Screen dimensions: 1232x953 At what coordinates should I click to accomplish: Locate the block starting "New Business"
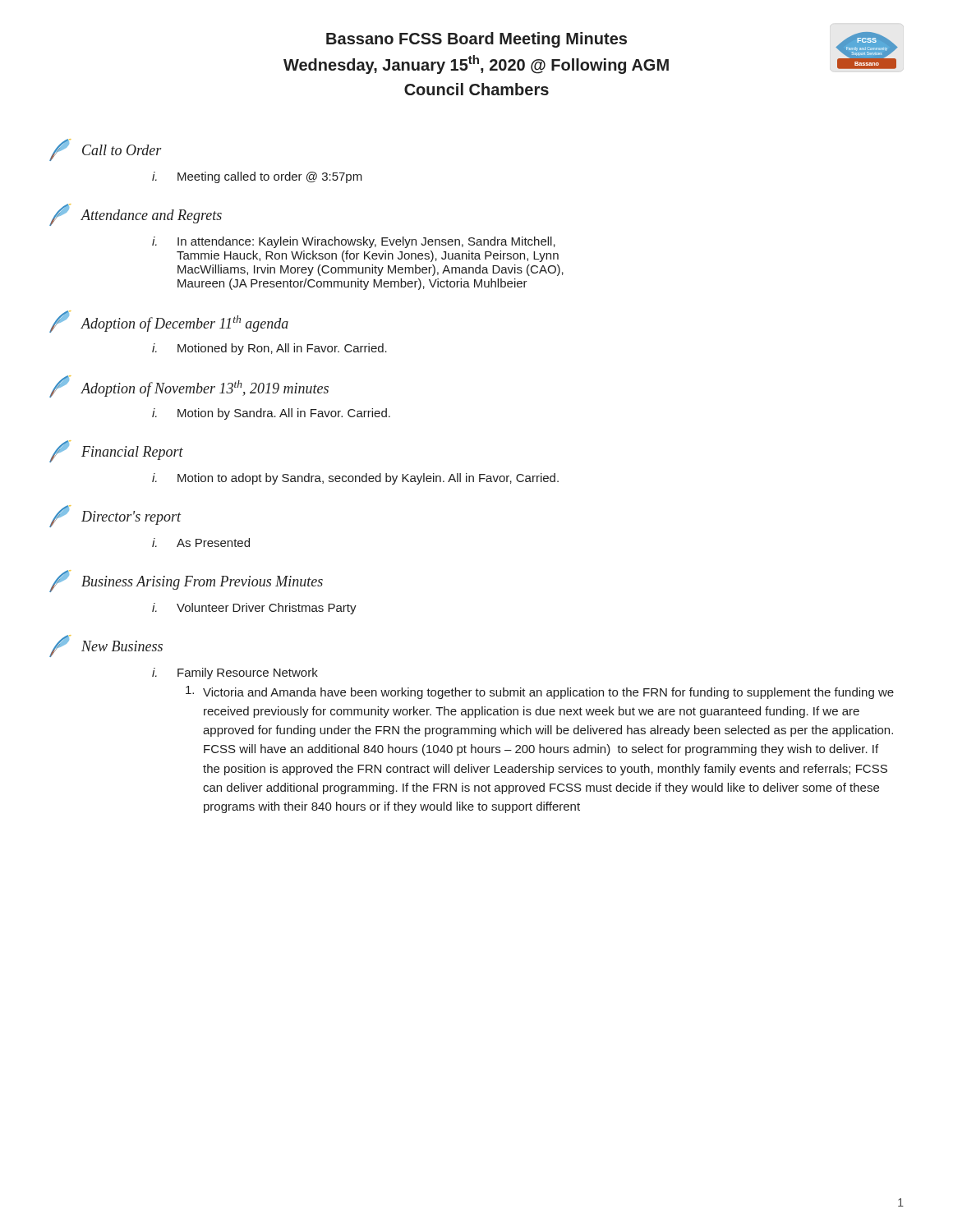[104, 647]
